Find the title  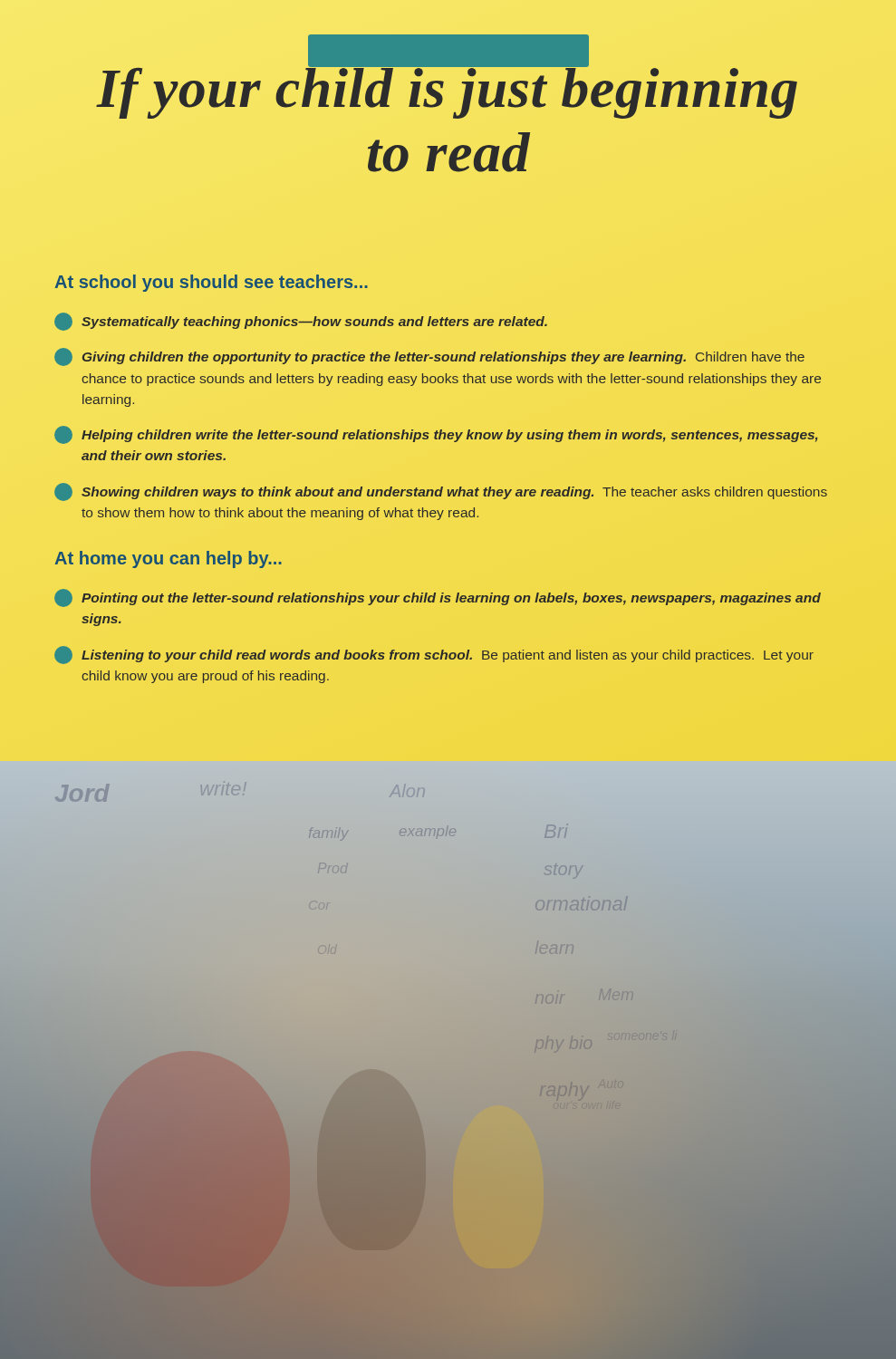pyautogui.click(x=448, y=121)
